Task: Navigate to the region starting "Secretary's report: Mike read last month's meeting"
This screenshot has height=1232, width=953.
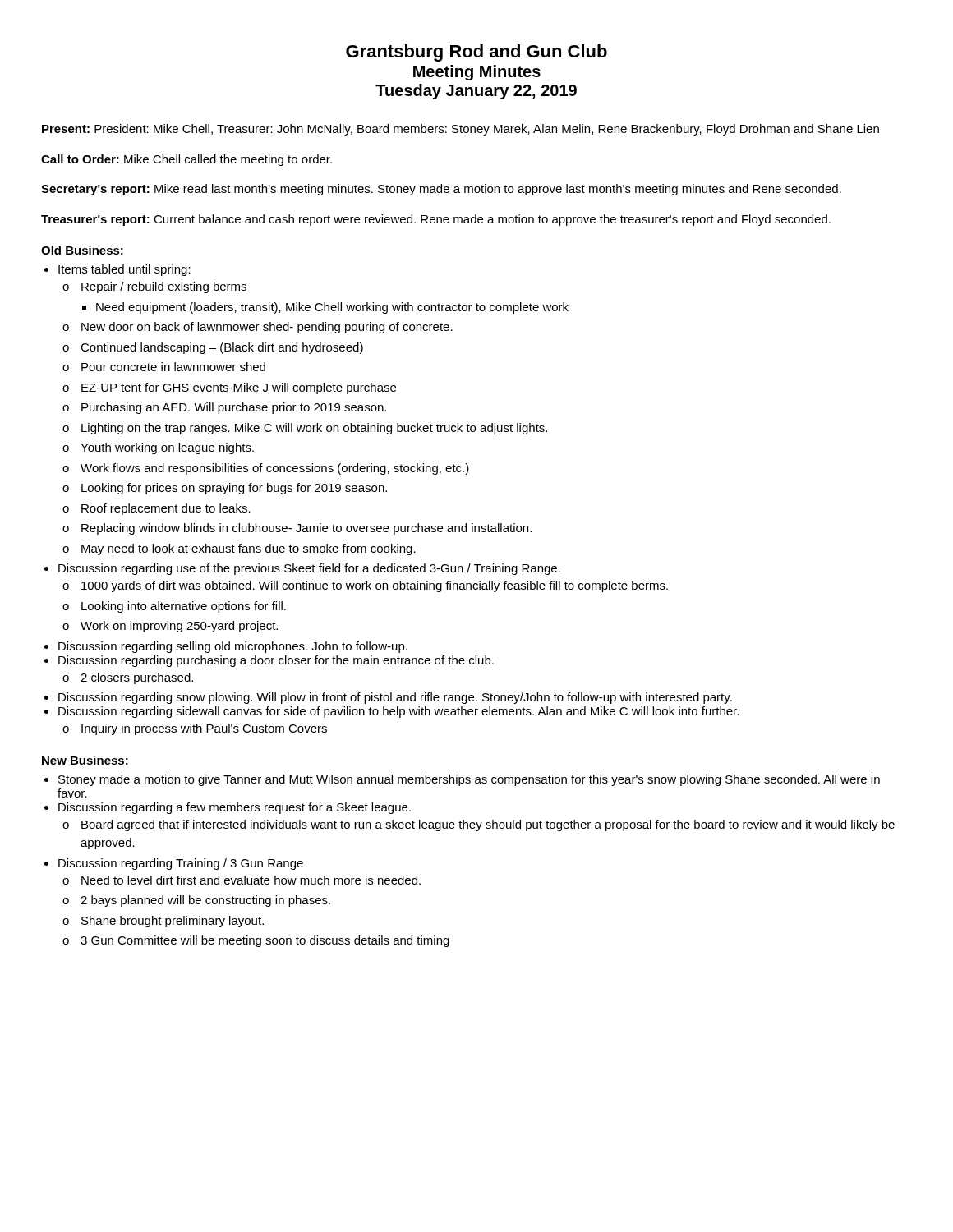Action: 442,188
